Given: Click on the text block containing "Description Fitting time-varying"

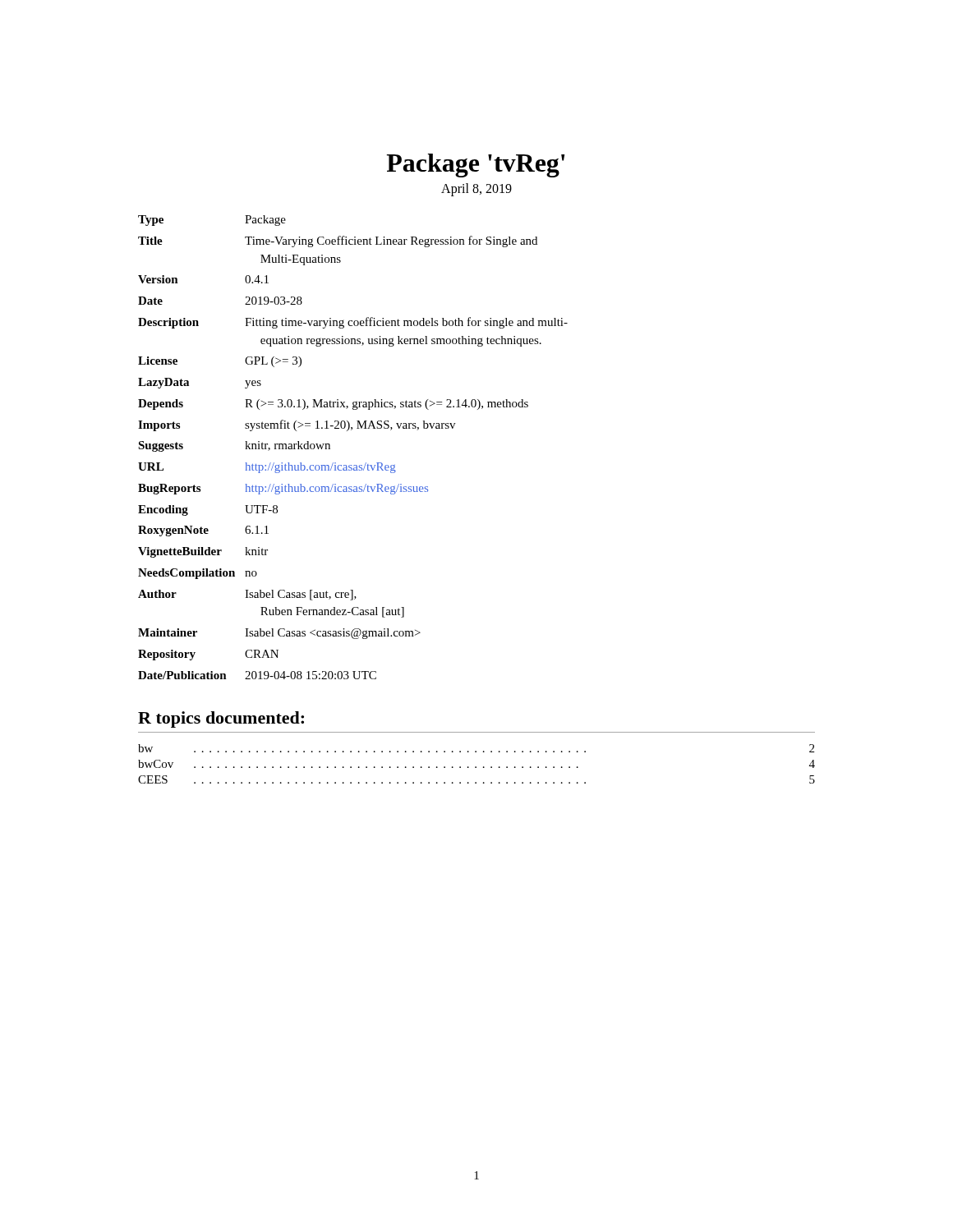Looking at the screenshot, I should coord(476,331).
